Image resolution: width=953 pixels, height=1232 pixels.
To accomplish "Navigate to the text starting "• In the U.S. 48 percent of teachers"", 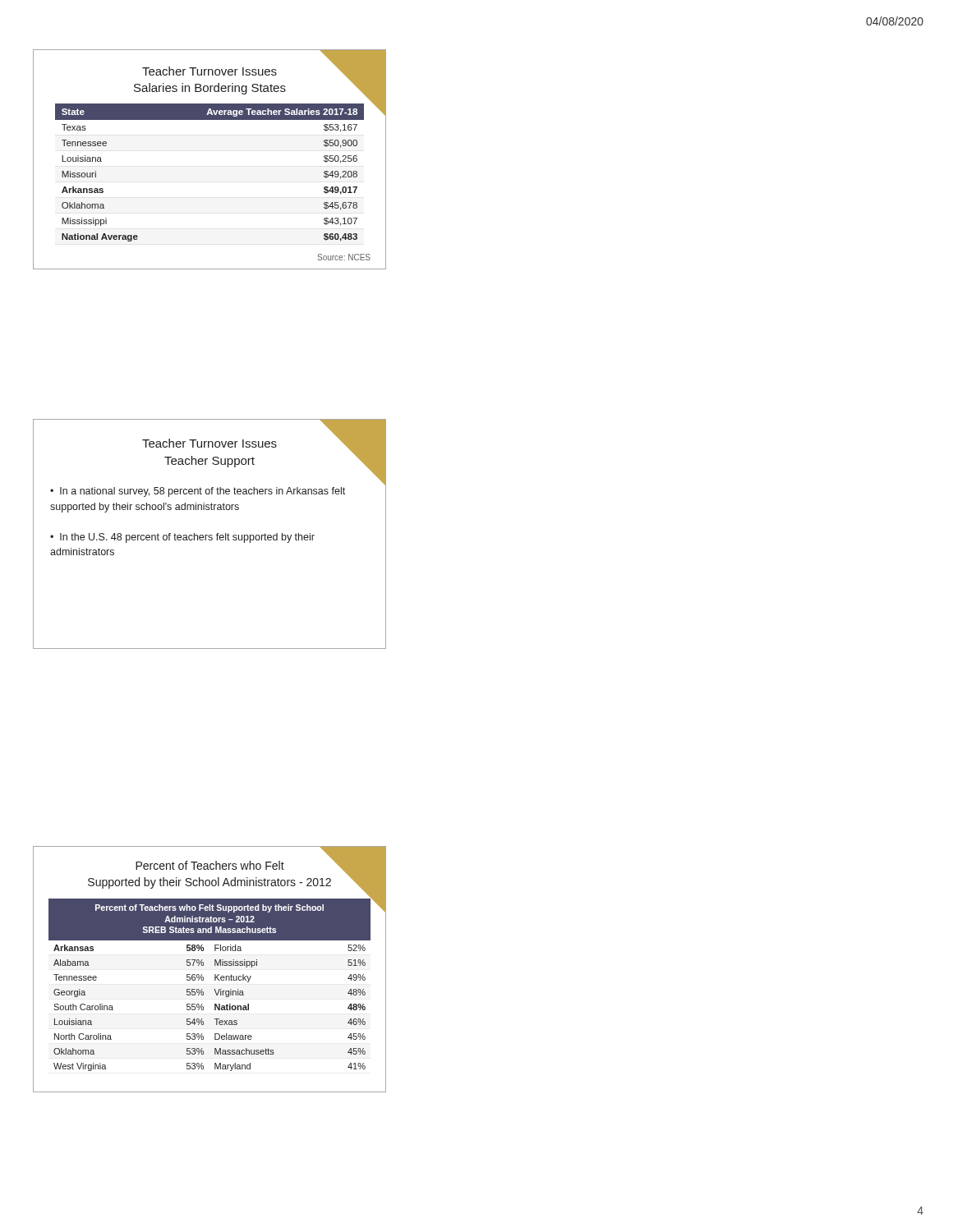I will tap(182, 544).
